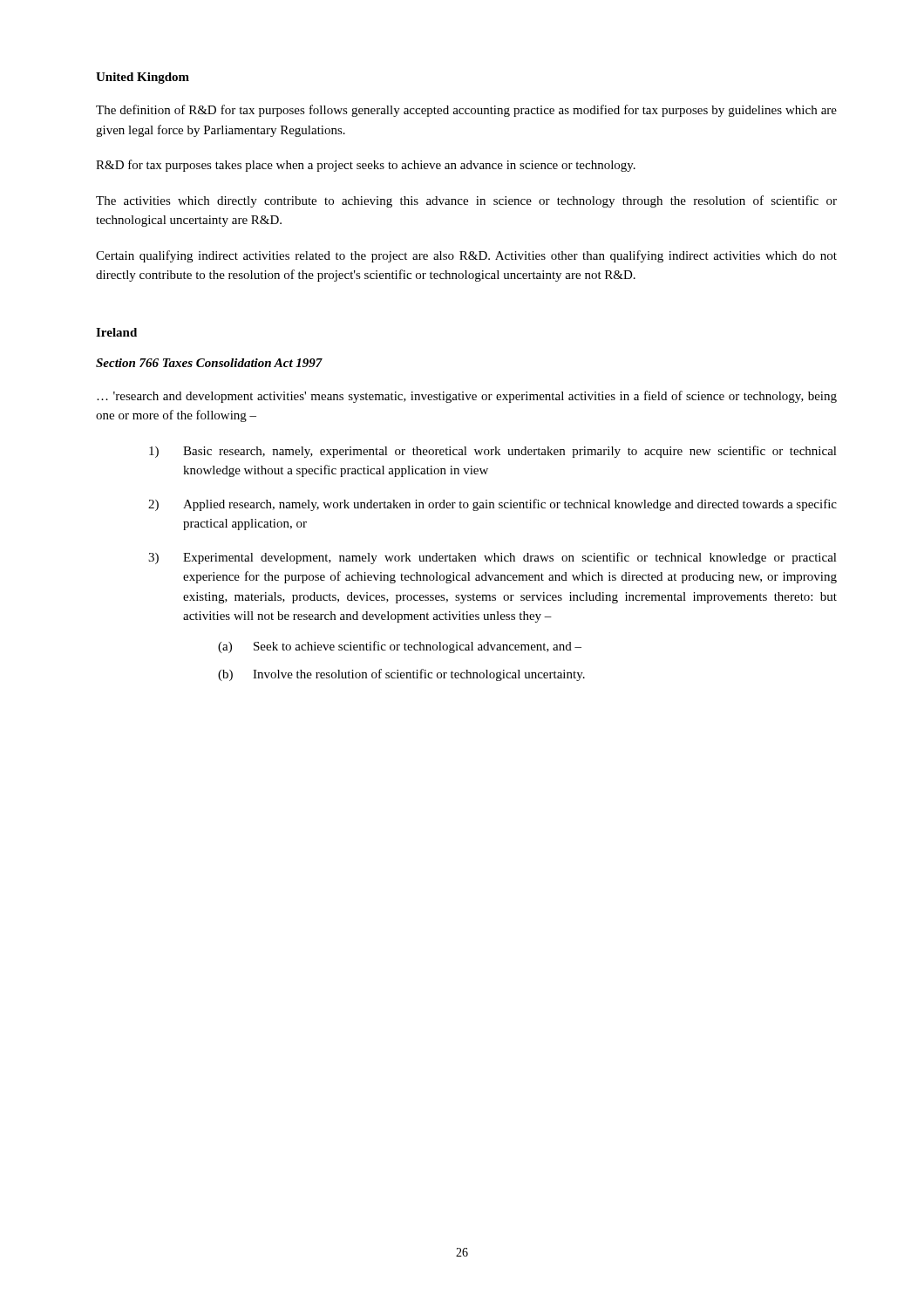The image size is (924, 1308).
Task: Point to the block beginning "3) Experimental development,"
Action: pyautogui.click(x=493, y=620)
